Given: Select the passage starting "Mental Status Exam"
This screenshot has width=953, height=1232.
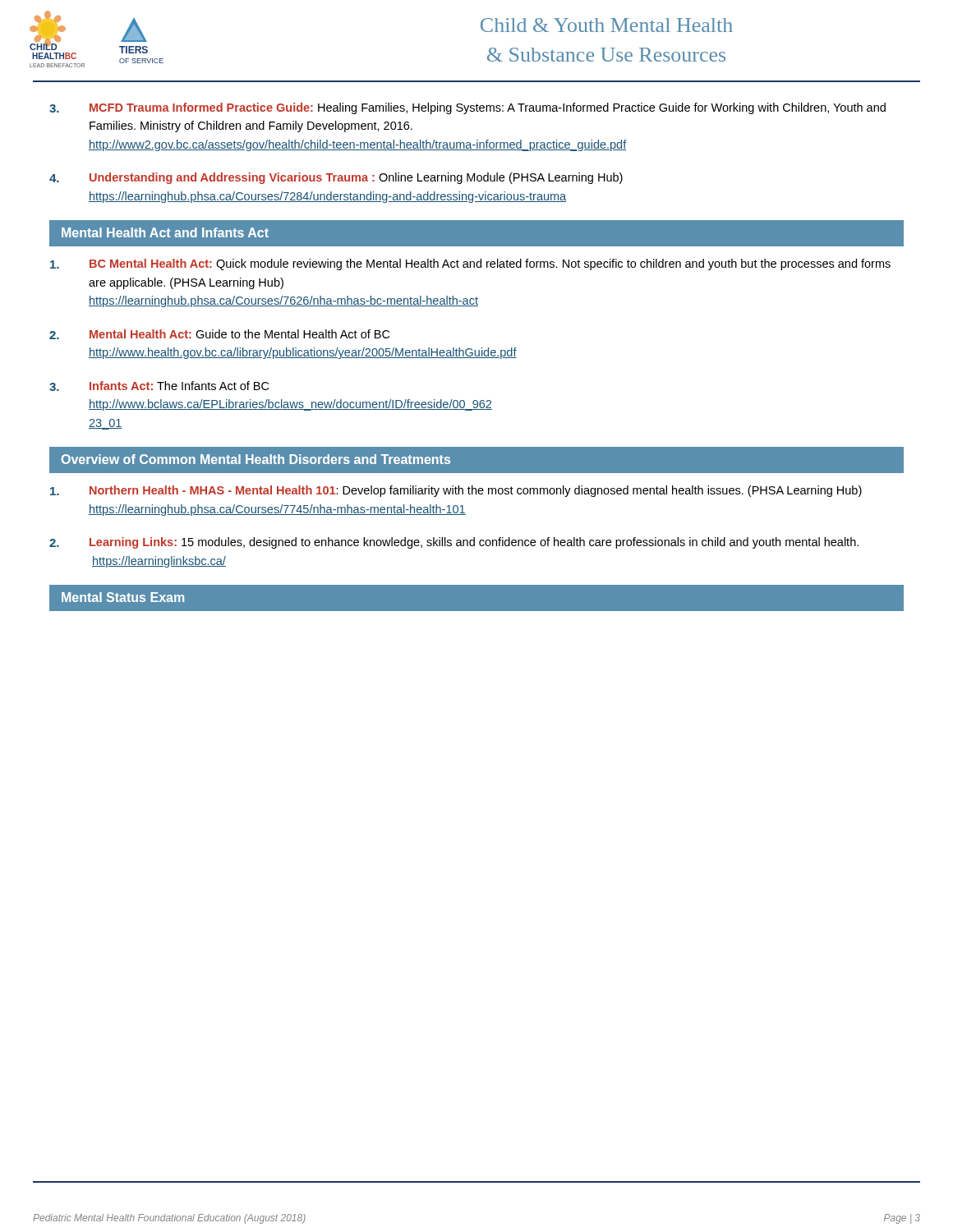Looking at the screenshot, I should point(123,597).
